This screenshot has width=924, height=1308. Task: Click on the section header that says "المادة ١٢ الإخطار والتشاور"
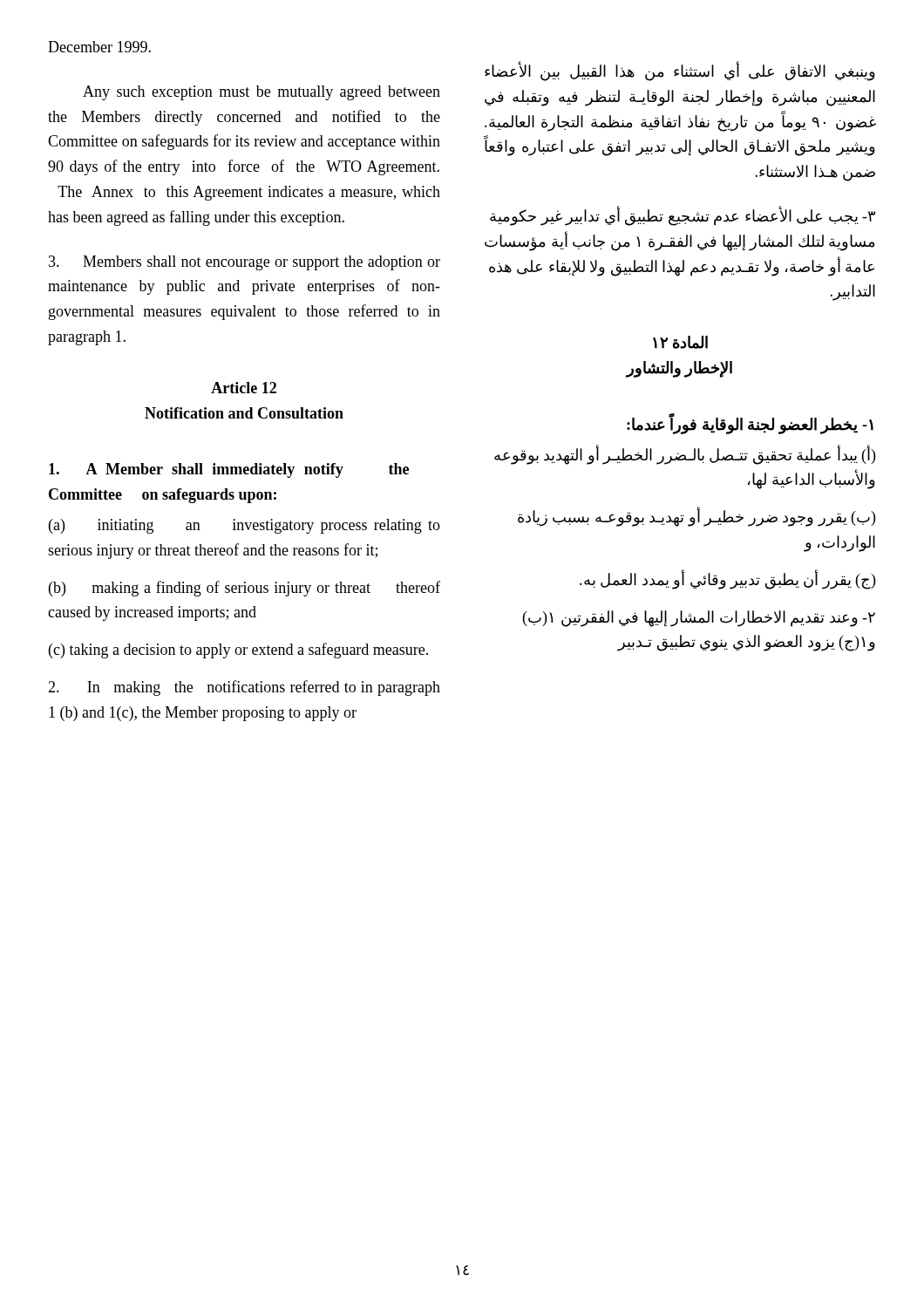click(680, 355)
